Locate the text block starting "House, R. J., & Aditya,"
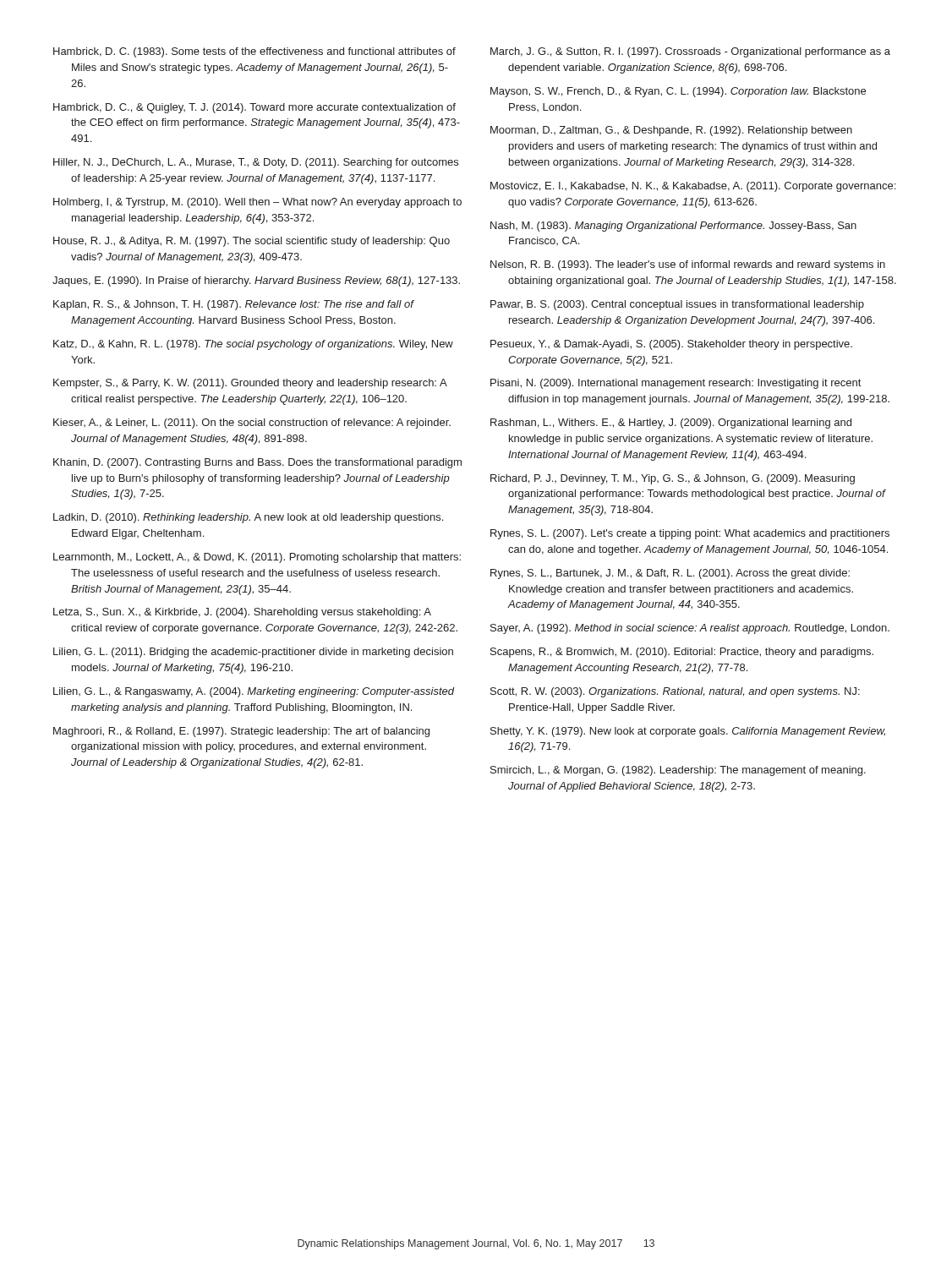 pos(251,249)
